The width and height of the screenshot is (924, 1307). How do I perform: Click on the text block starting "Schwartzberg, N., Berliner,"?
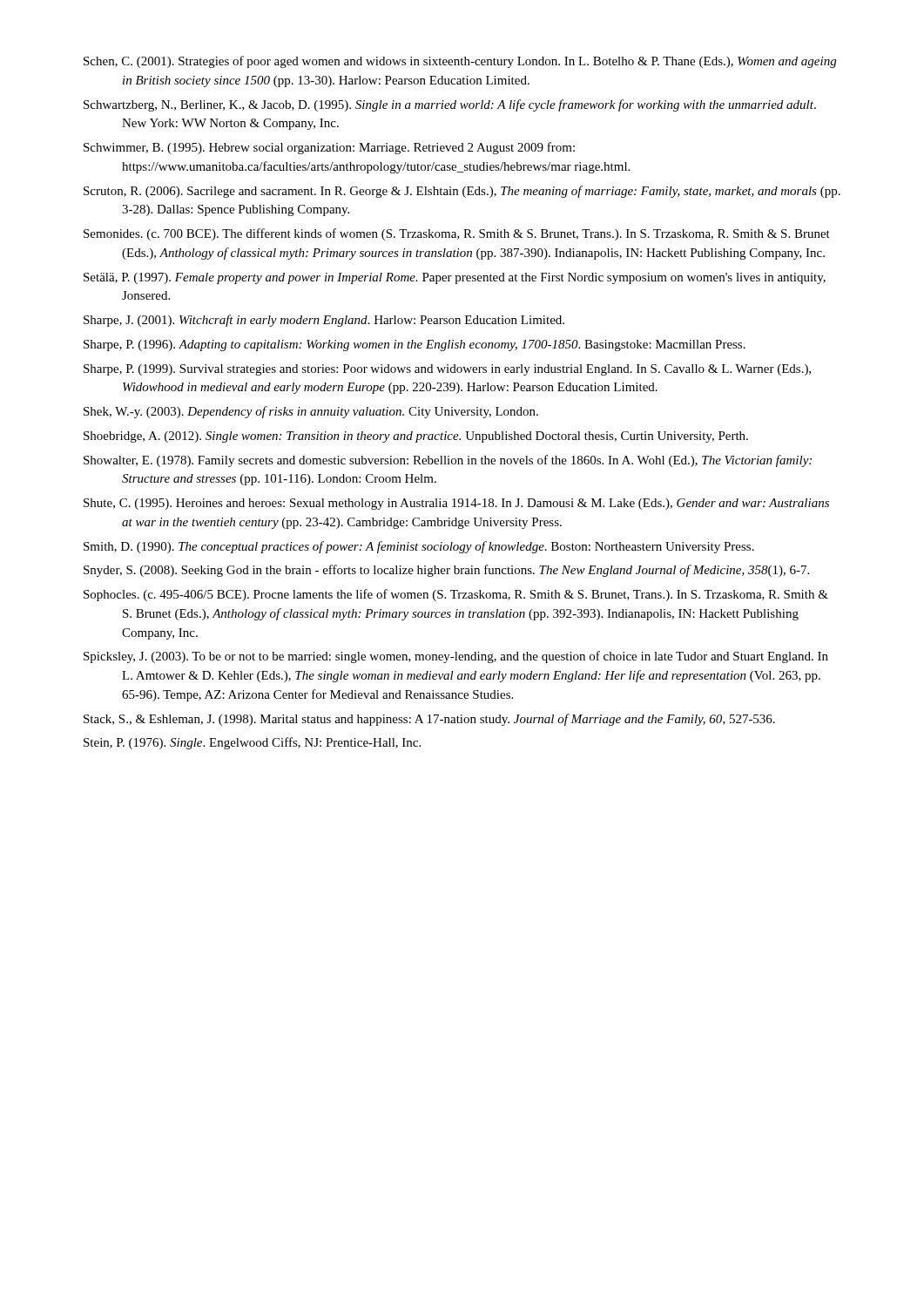coord(450,114)
